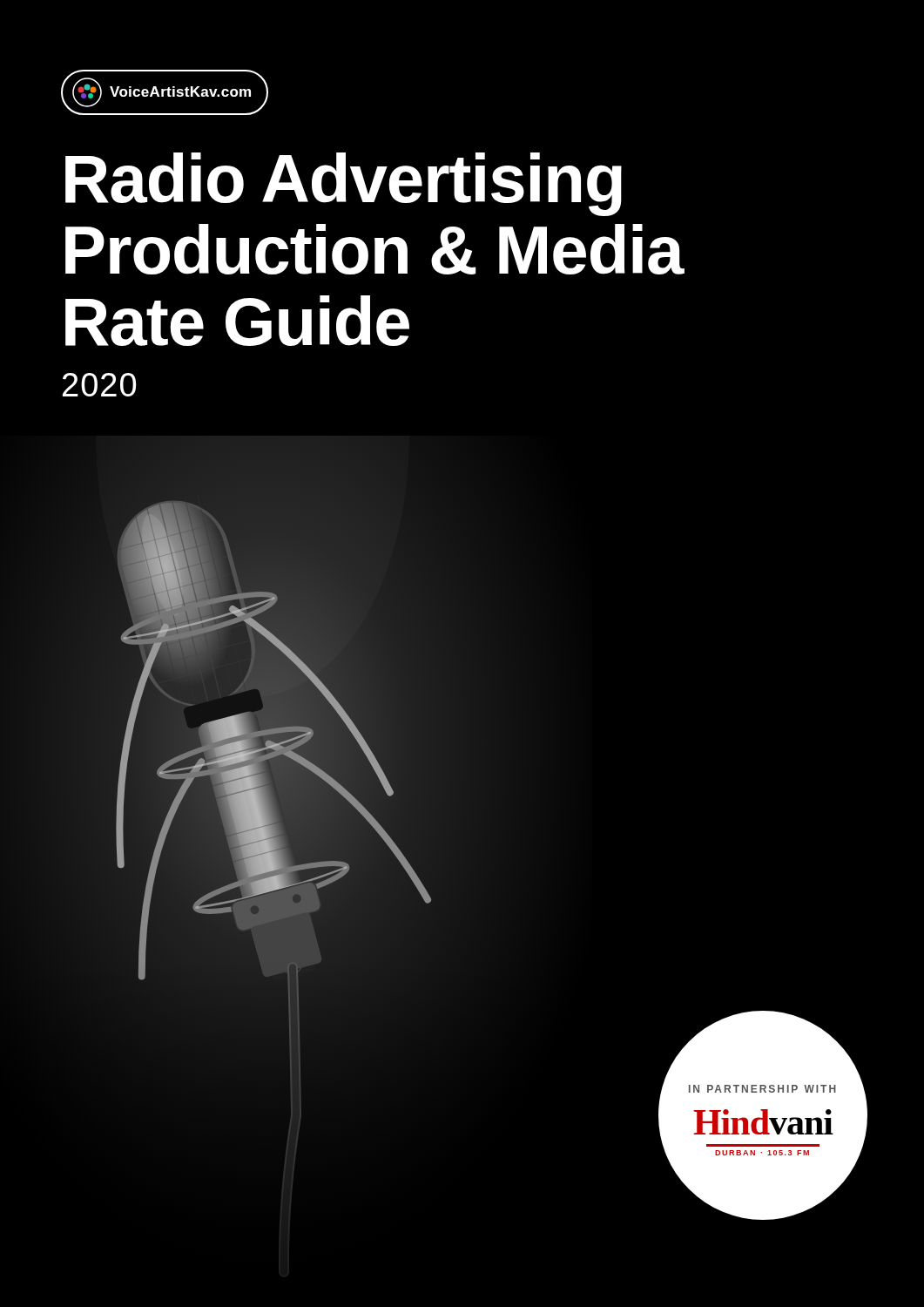The width and height of the screenshot is (924, 1307).
Task: Find the photo
Action: click(x=296, y=871)
